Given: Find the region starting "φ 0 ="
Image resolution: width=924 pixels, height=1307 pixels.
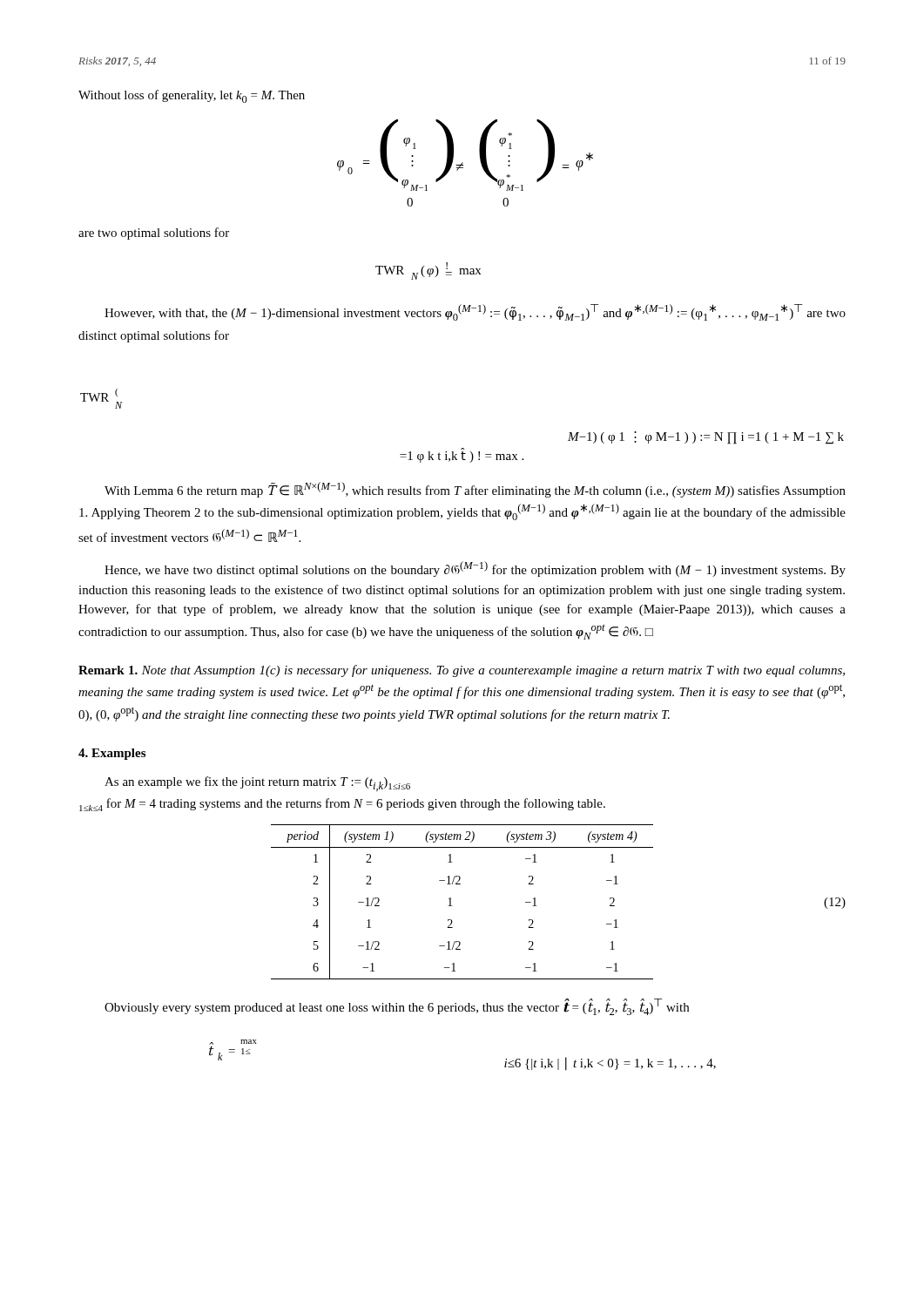Looking at the screenshot, I should click(x=462, y=165).
